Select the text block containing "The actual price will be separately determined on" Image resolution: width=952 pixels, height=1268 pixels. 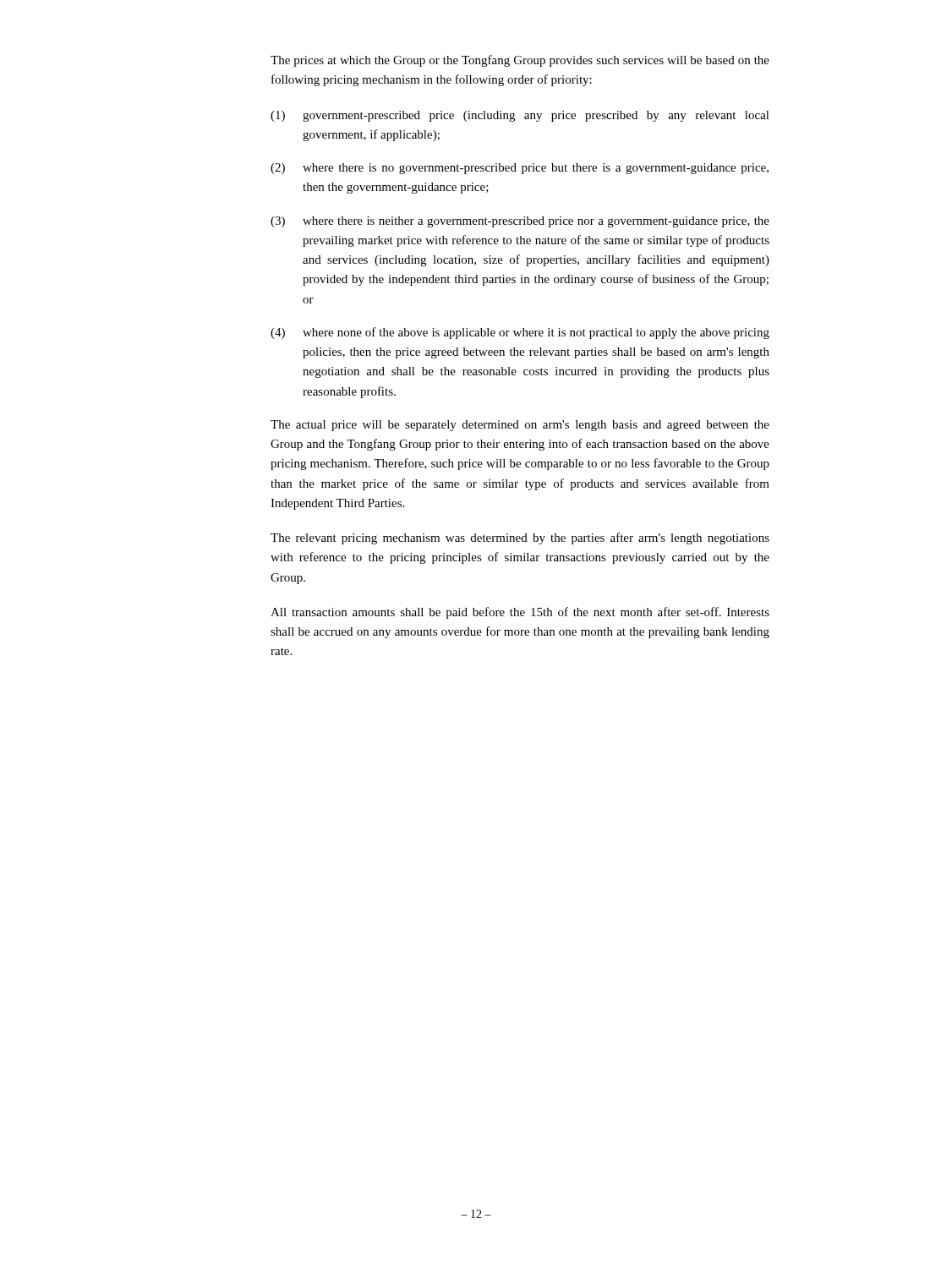pos(520,463)
